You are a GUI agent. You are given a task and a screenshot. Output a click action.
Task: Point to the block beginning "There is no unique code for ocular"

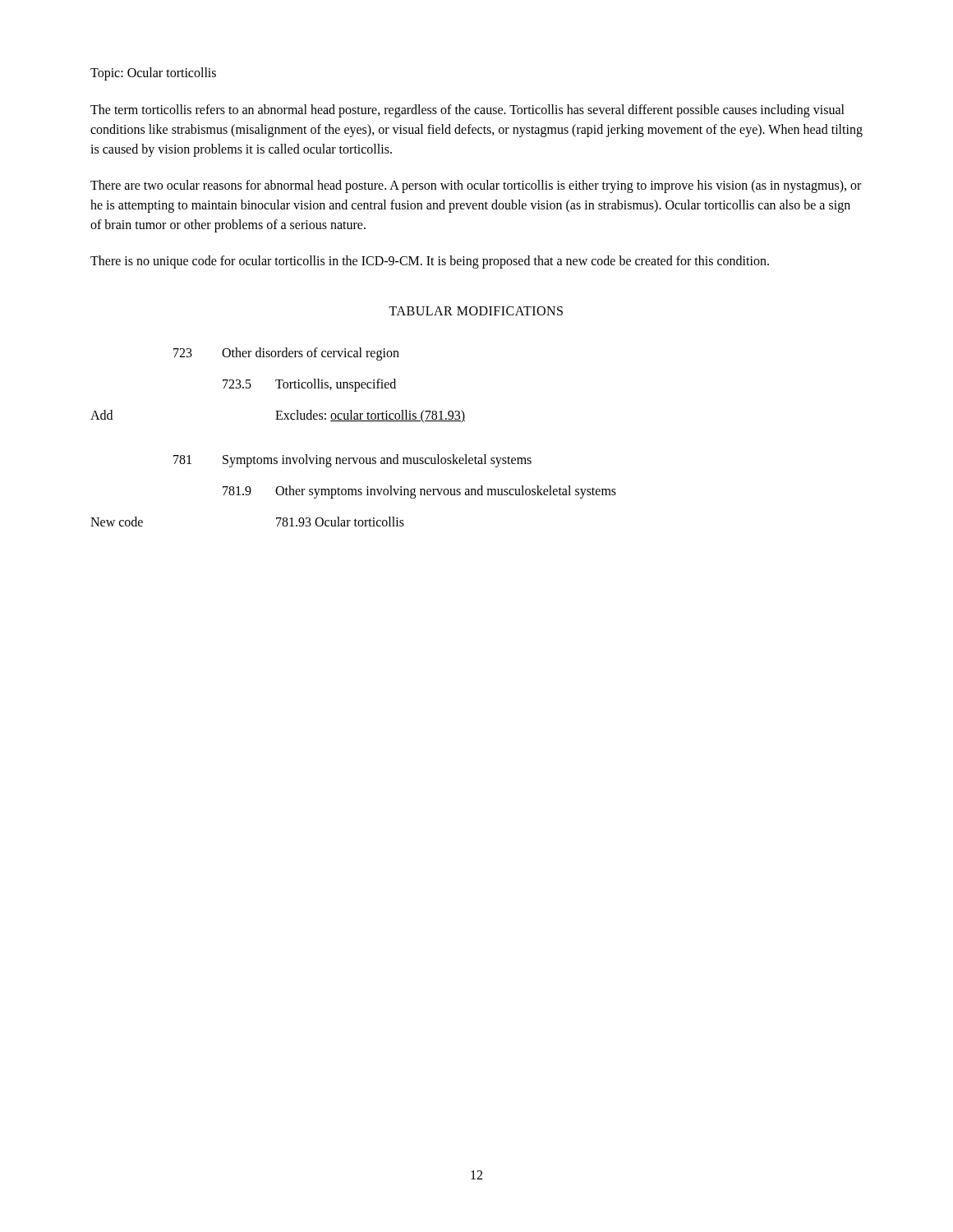(x=430, y=261)
